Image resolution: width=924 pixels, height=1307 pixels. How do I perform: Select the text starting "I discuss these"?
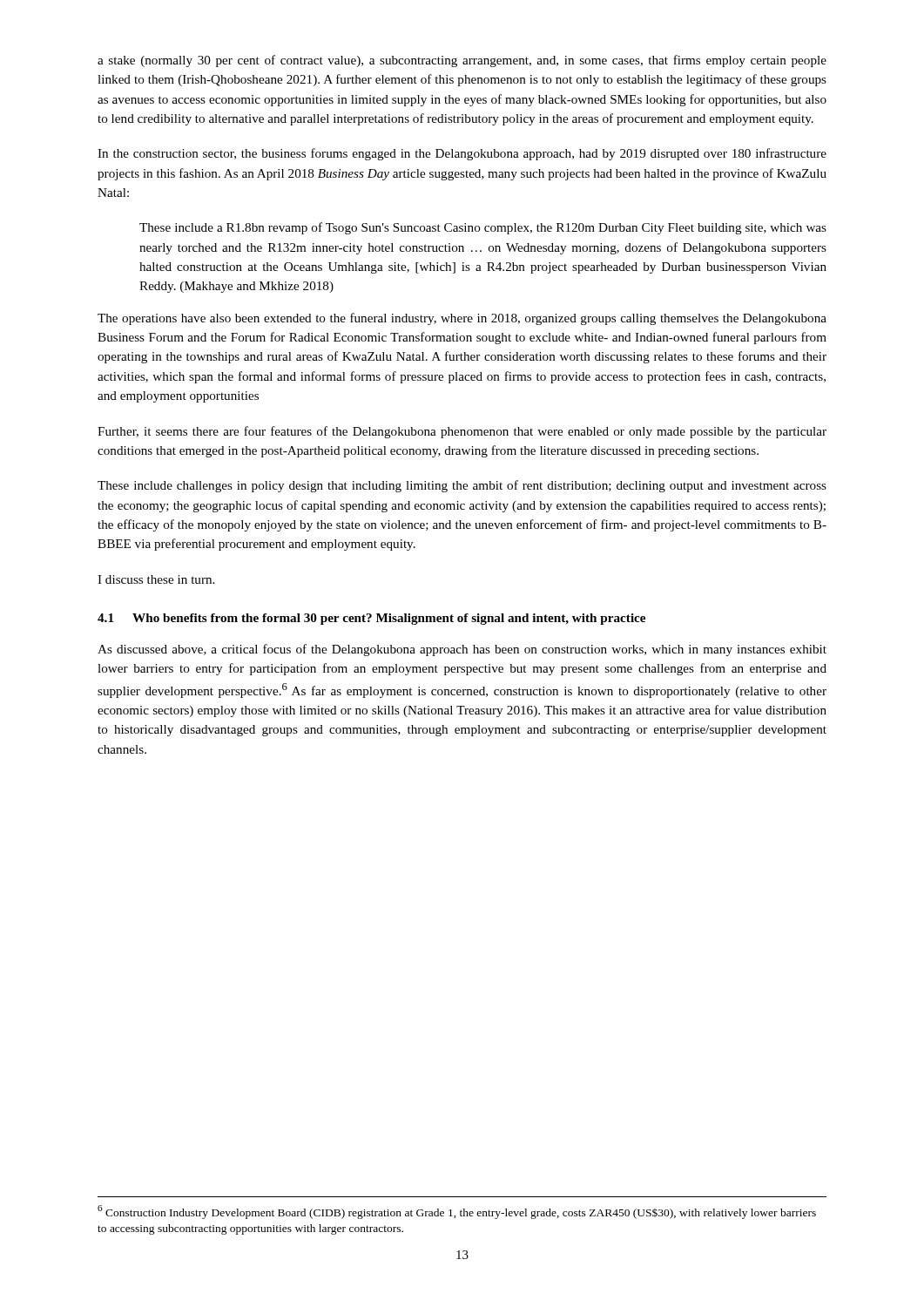coord(157,579)
